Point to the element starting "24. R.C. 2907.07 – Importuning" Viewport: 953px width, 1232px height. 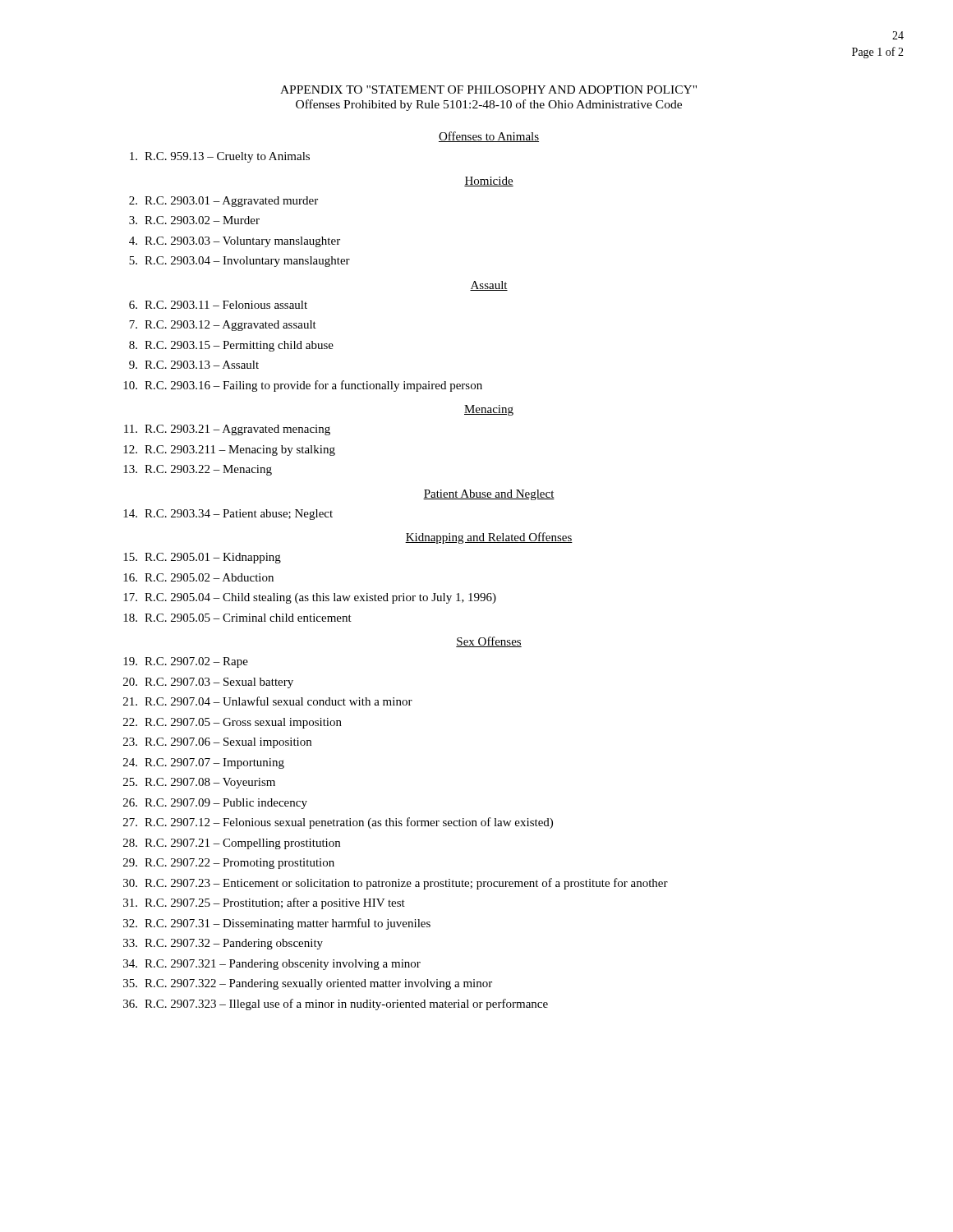click(x=204, y=763)
